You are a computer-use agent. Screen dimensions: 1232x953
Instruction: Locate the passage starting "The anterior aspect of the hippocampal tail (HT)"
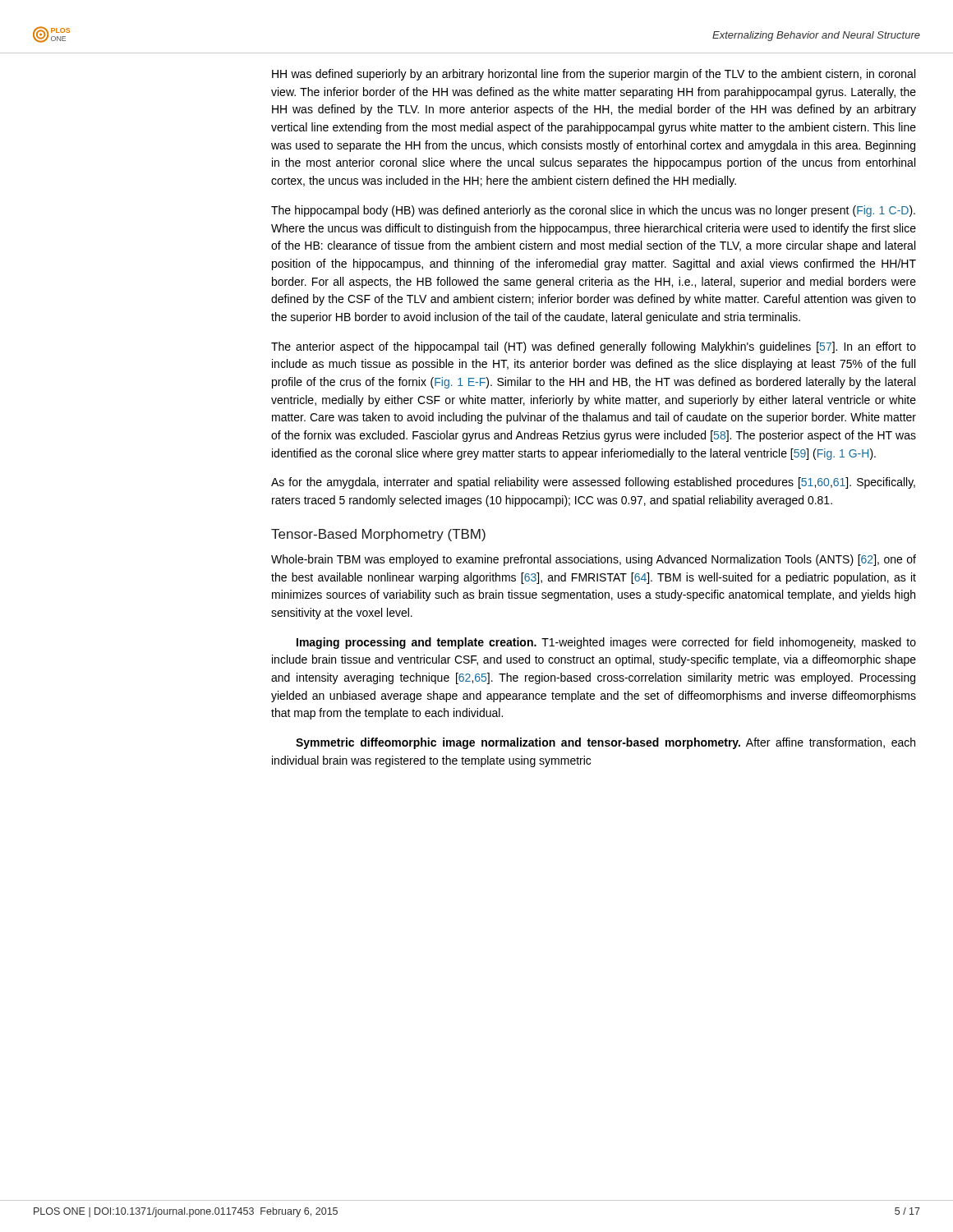coord(594,400)
